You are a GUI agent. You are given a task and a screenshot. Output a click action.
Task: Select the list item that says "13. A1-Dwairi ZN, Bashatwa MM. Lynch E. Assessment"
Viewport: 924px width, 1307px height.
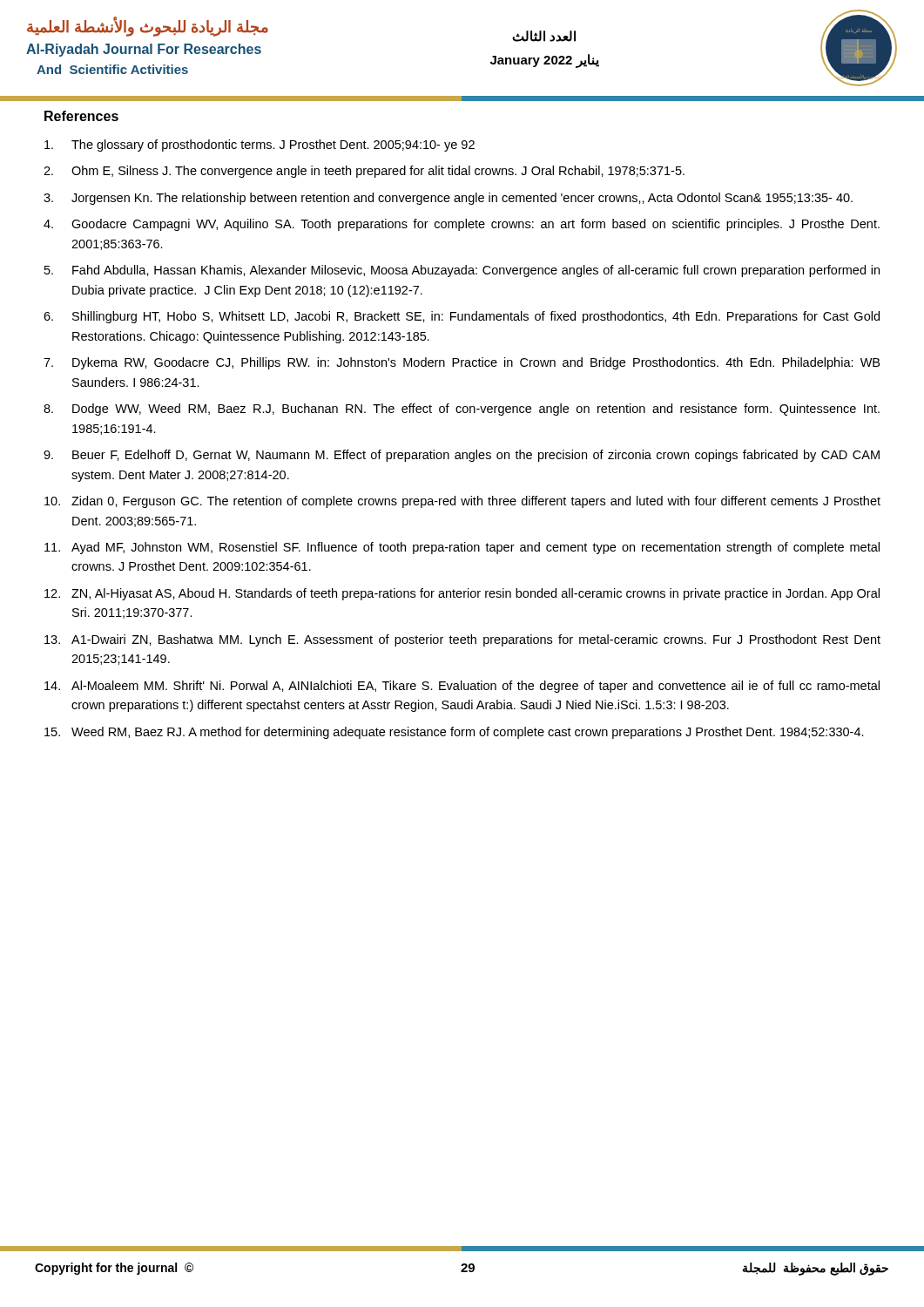click(x=462, y=649)
